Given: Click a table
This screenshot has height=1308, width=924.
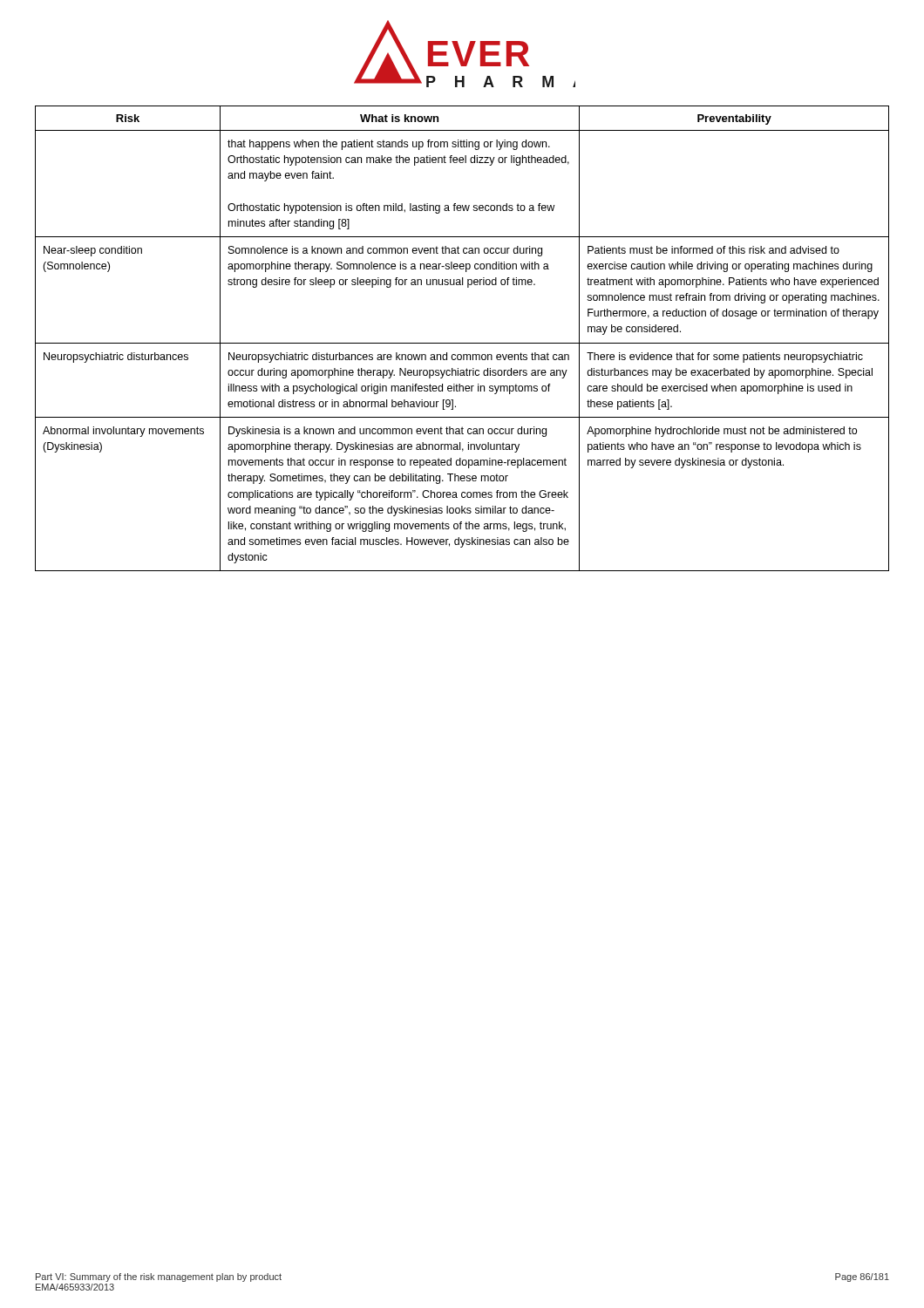Looking at the screenshot, I should tap(462, 338).
